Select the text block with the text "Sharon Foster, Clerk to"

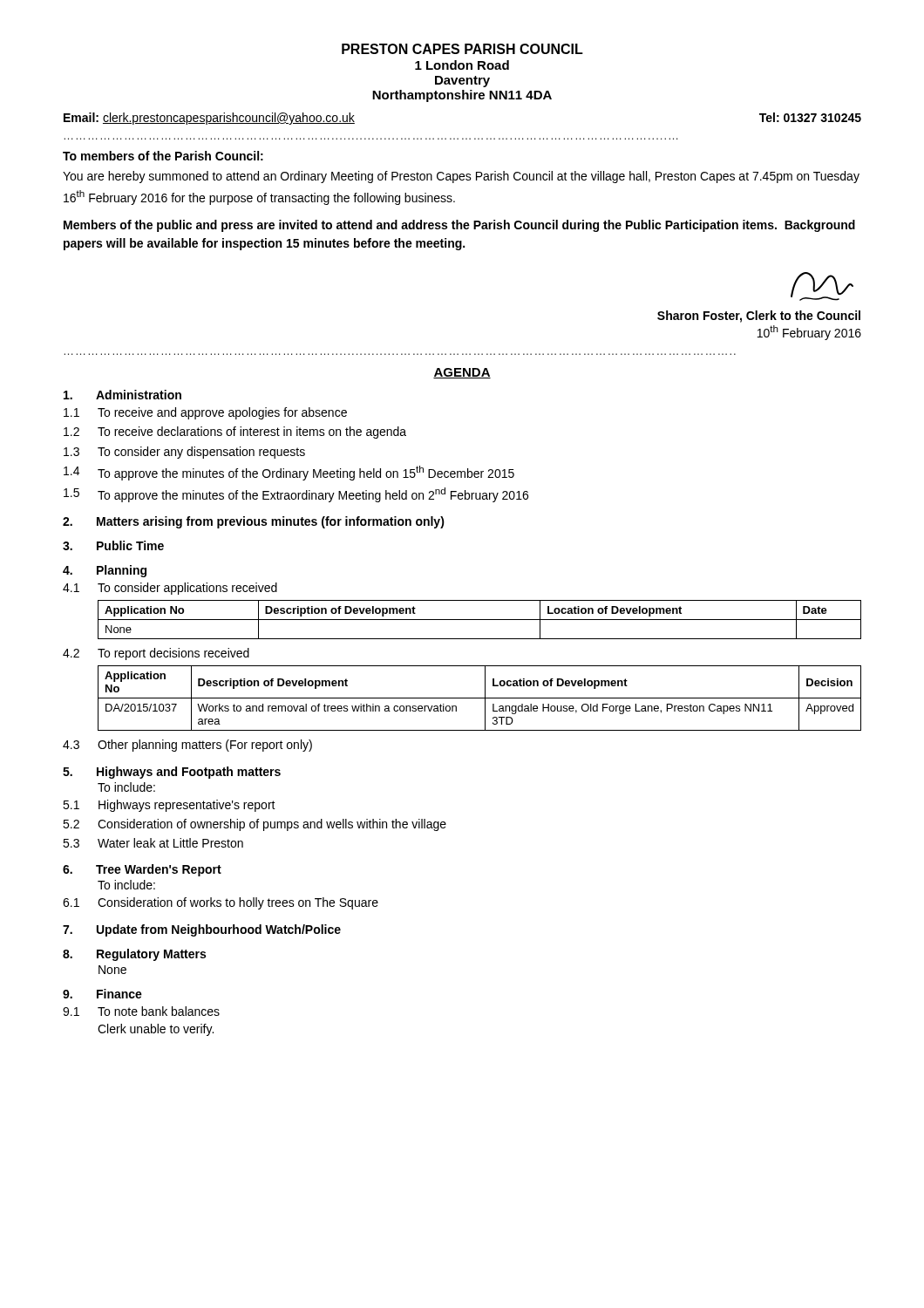[x=822, y=286]
